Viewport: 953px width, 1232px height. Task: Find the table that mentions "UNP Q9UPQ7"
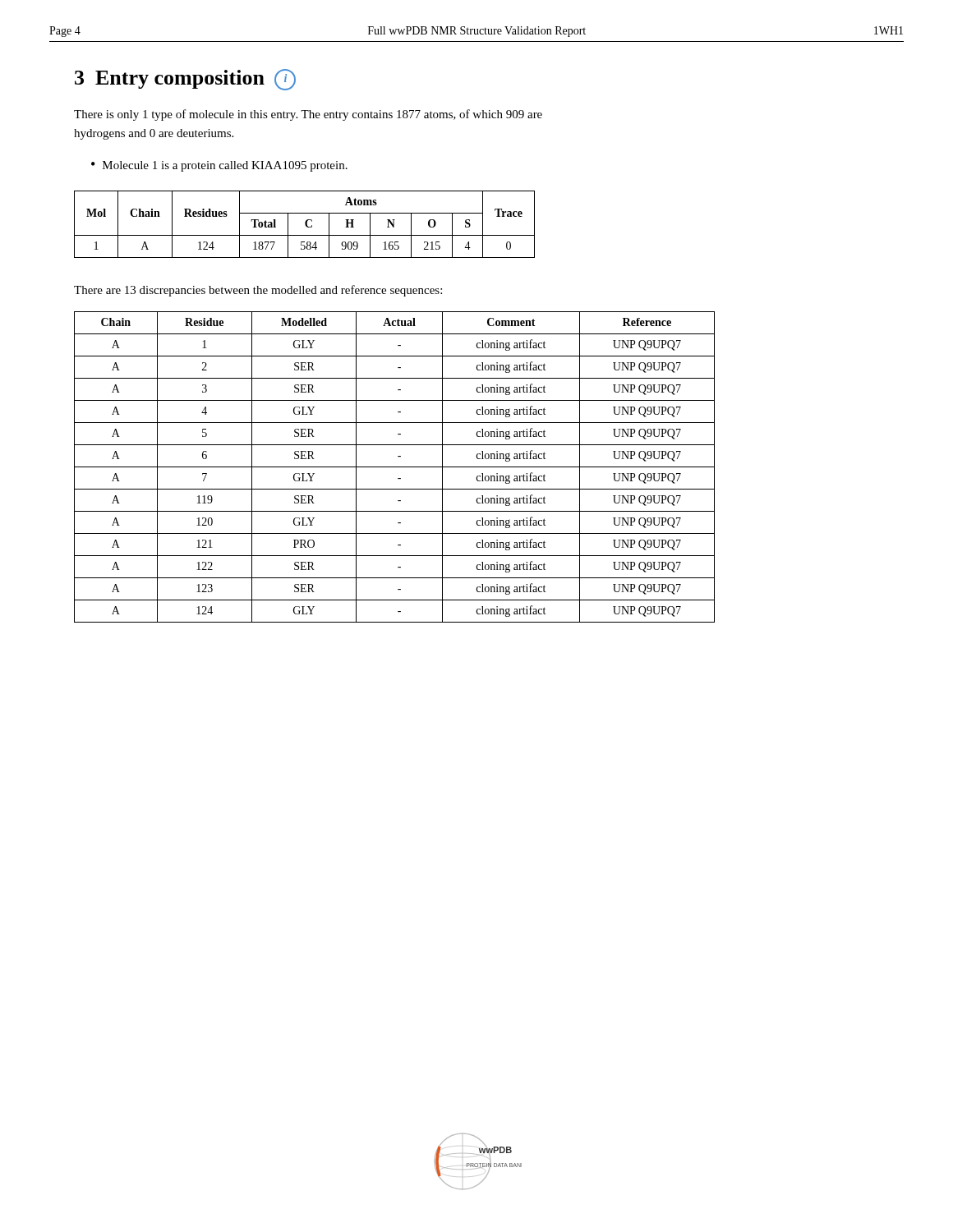point(476,467)
